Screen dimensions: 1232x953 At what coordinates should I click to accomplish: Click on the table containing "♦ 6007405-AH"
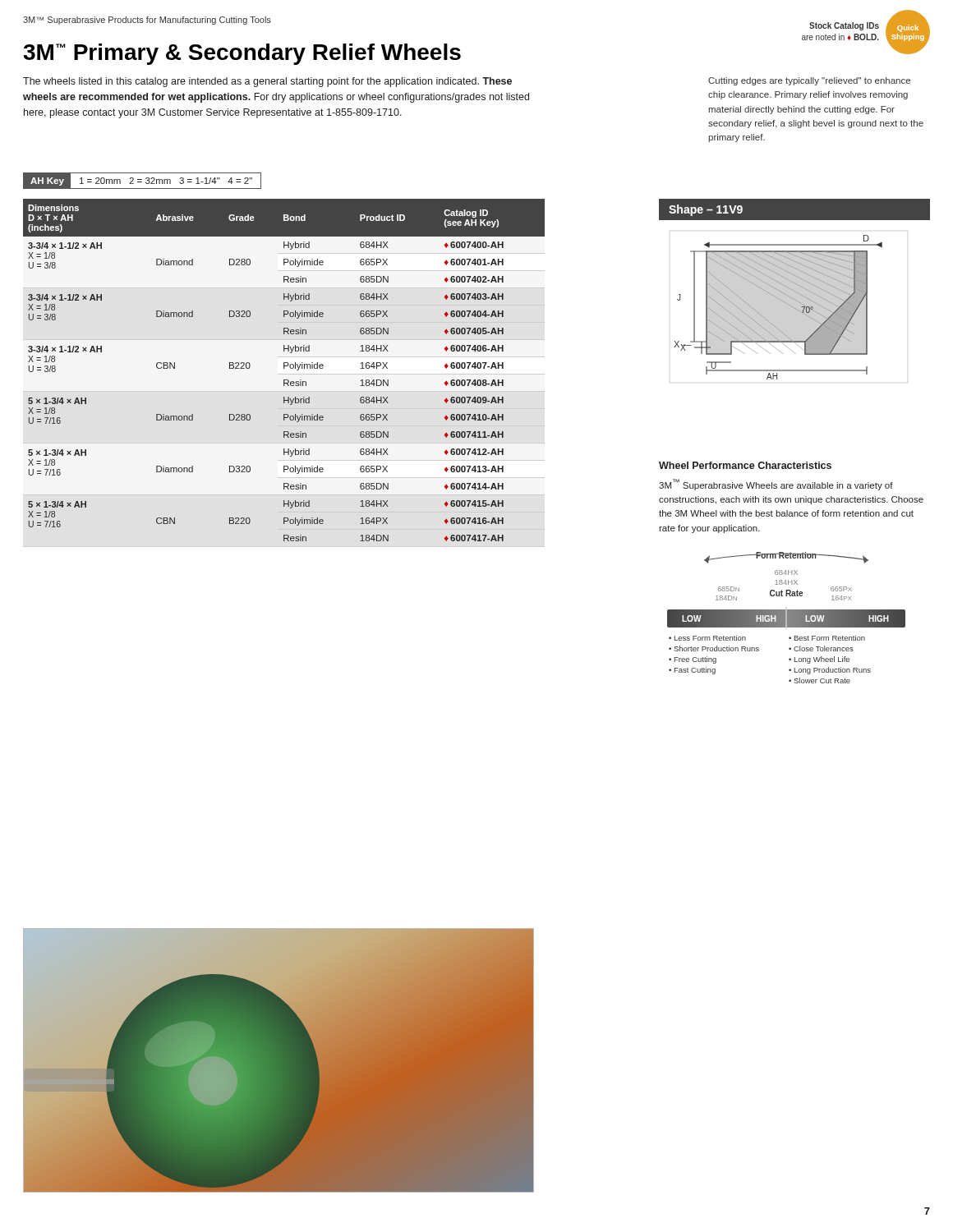click(284, 373)
